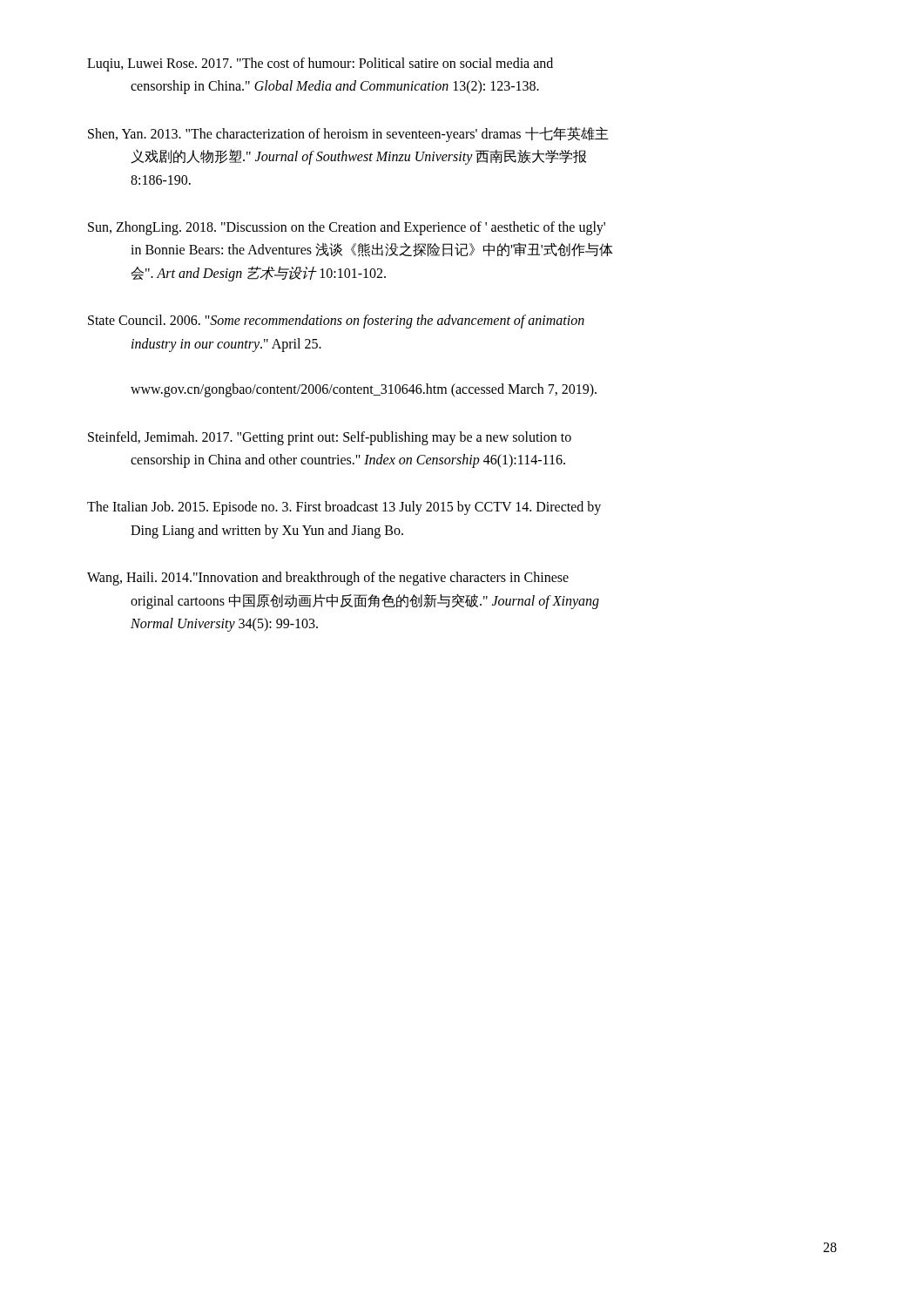This screenshot has width=924, height=1307.
Task: Click on the text block starting "Shen, Yan. 2013. "The characterization of heroism in"
Action: coord(348,159)
